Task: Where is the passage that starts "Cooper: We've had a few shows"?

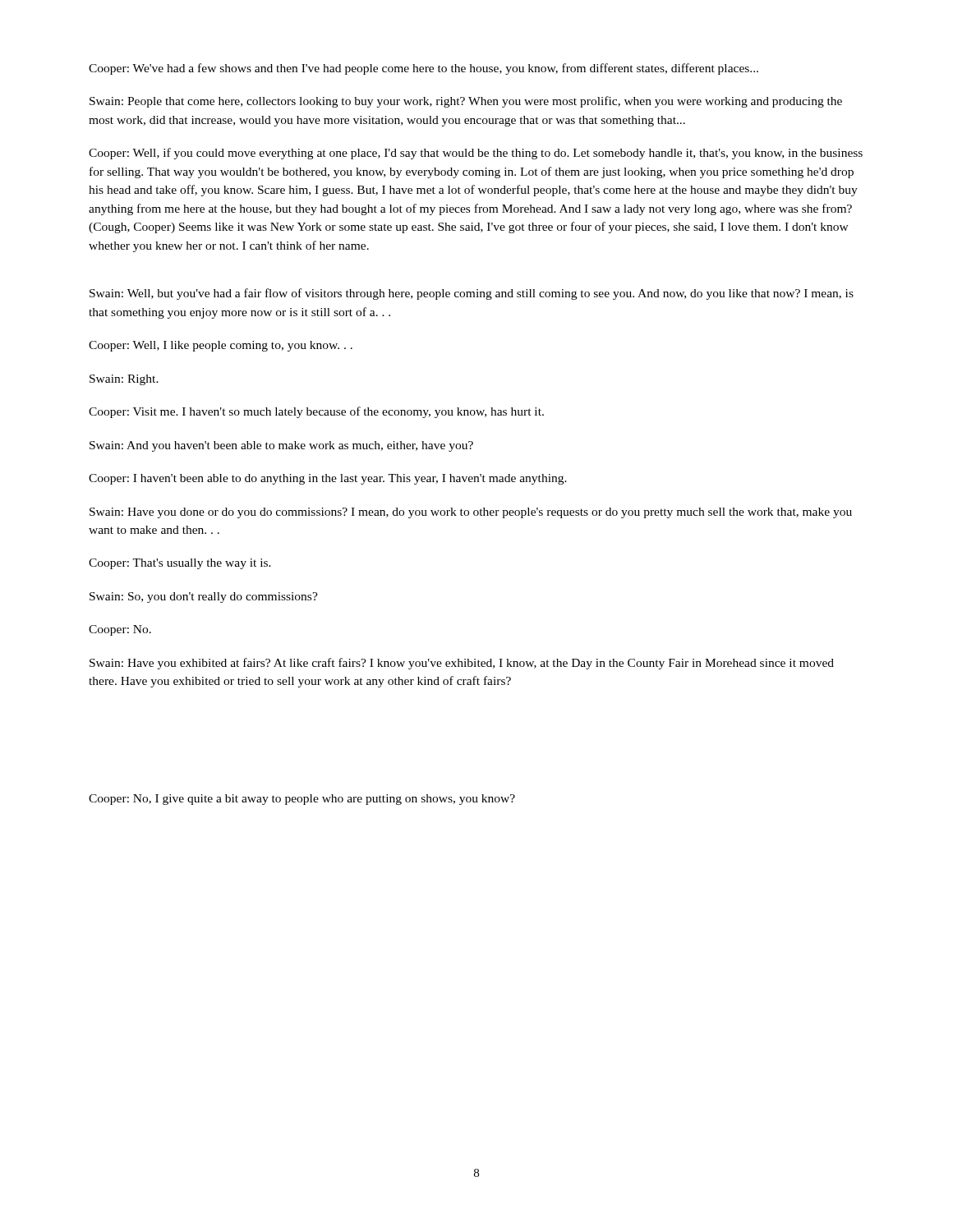Action: tap(424, 68)
